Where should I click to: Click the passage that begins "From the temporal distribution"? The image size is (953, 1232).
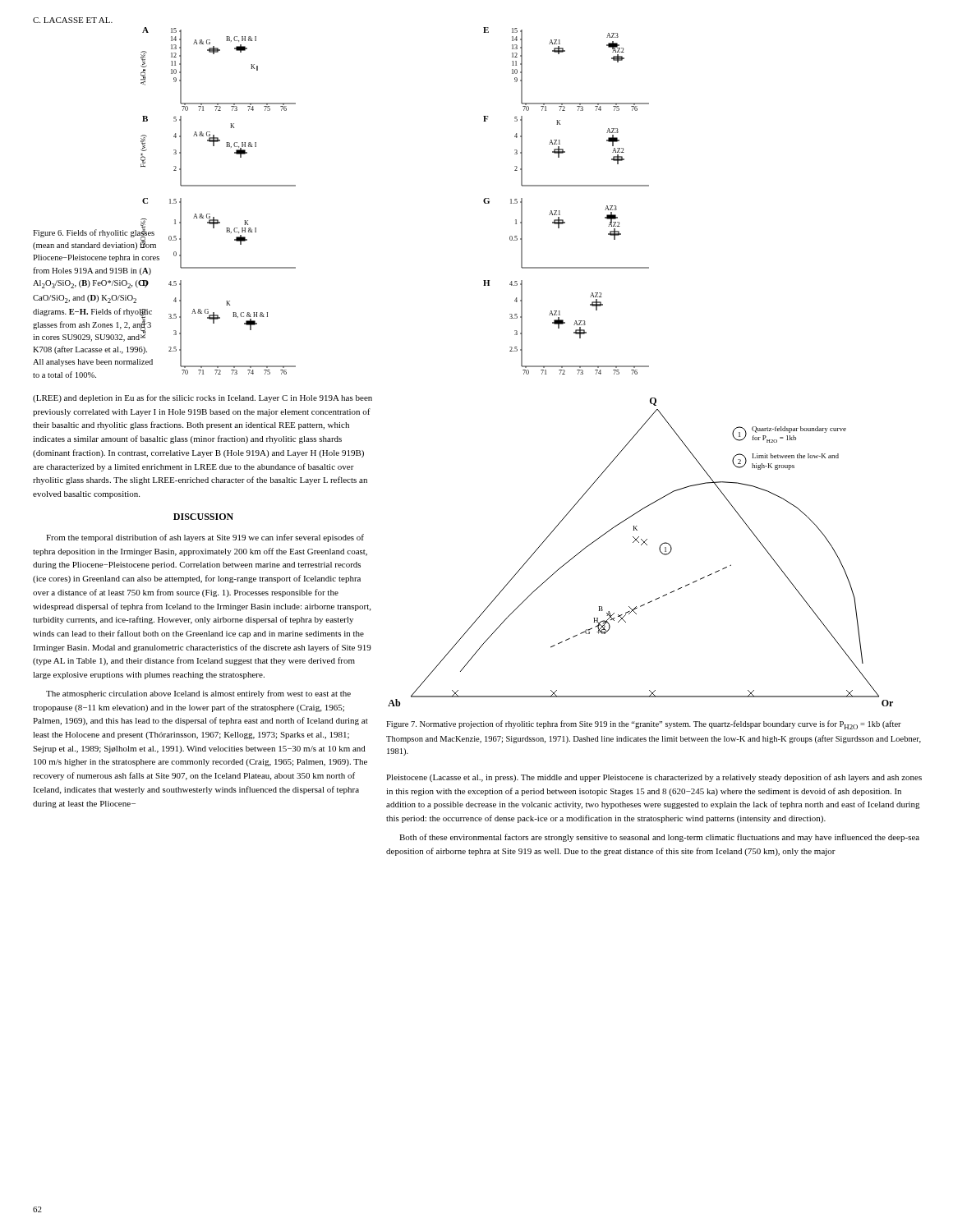click(x=203, y=670)
